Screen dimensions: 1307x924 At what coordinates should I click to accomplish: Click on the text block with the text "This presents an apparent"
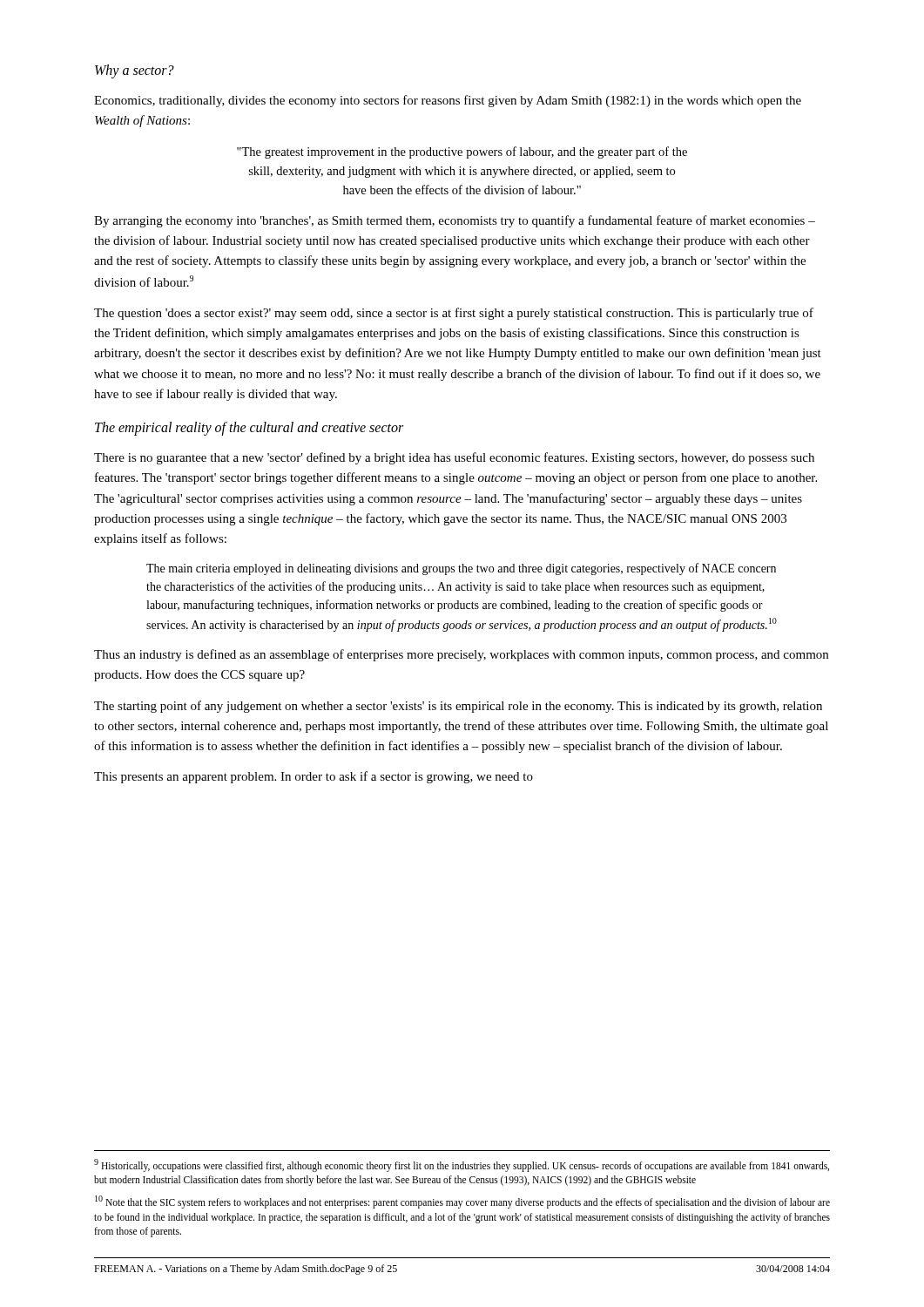pyautogui.click(x=314, y=777)
